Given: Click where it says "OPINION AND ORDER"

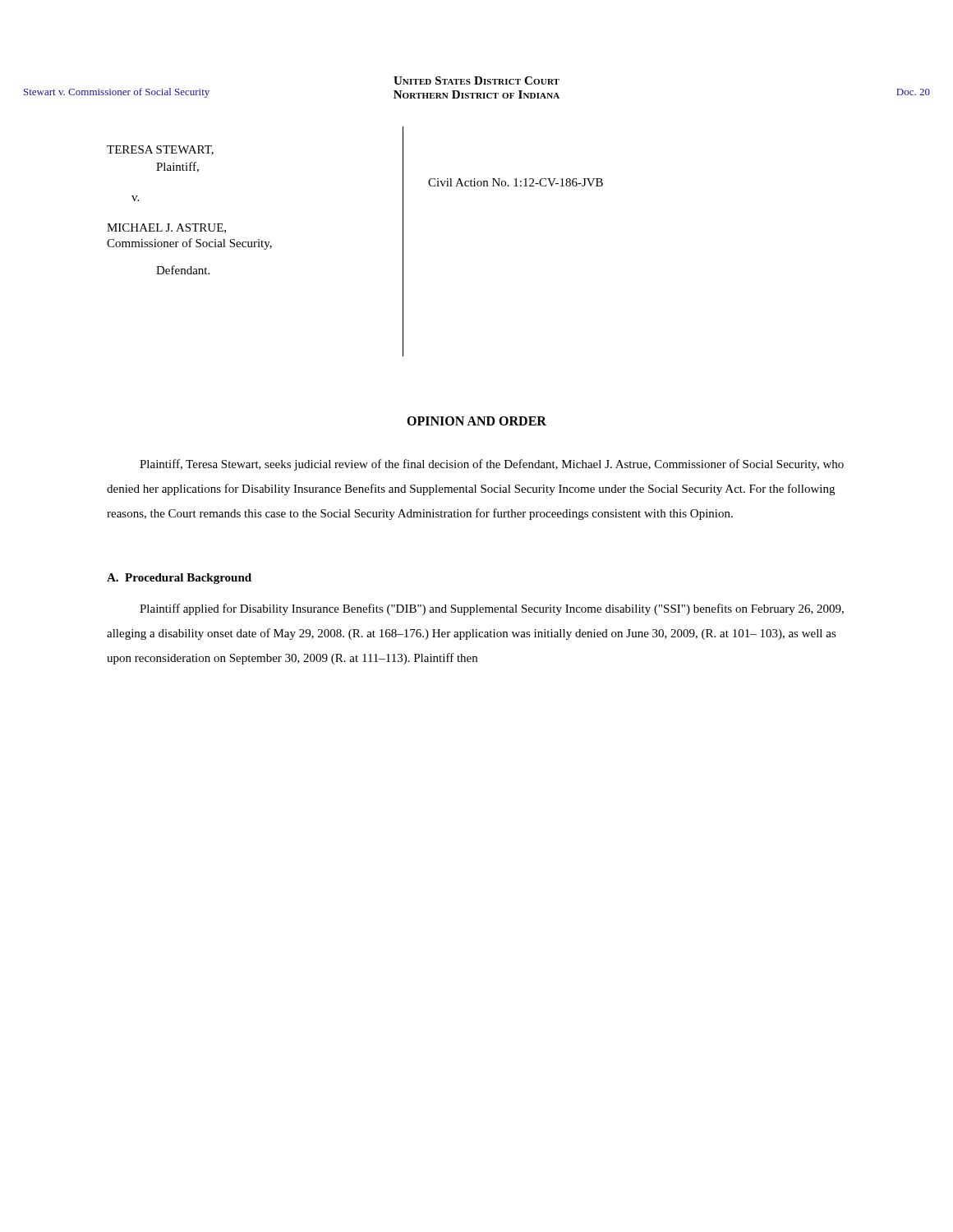Looking at the screenshot, I should tap(476, 421).
